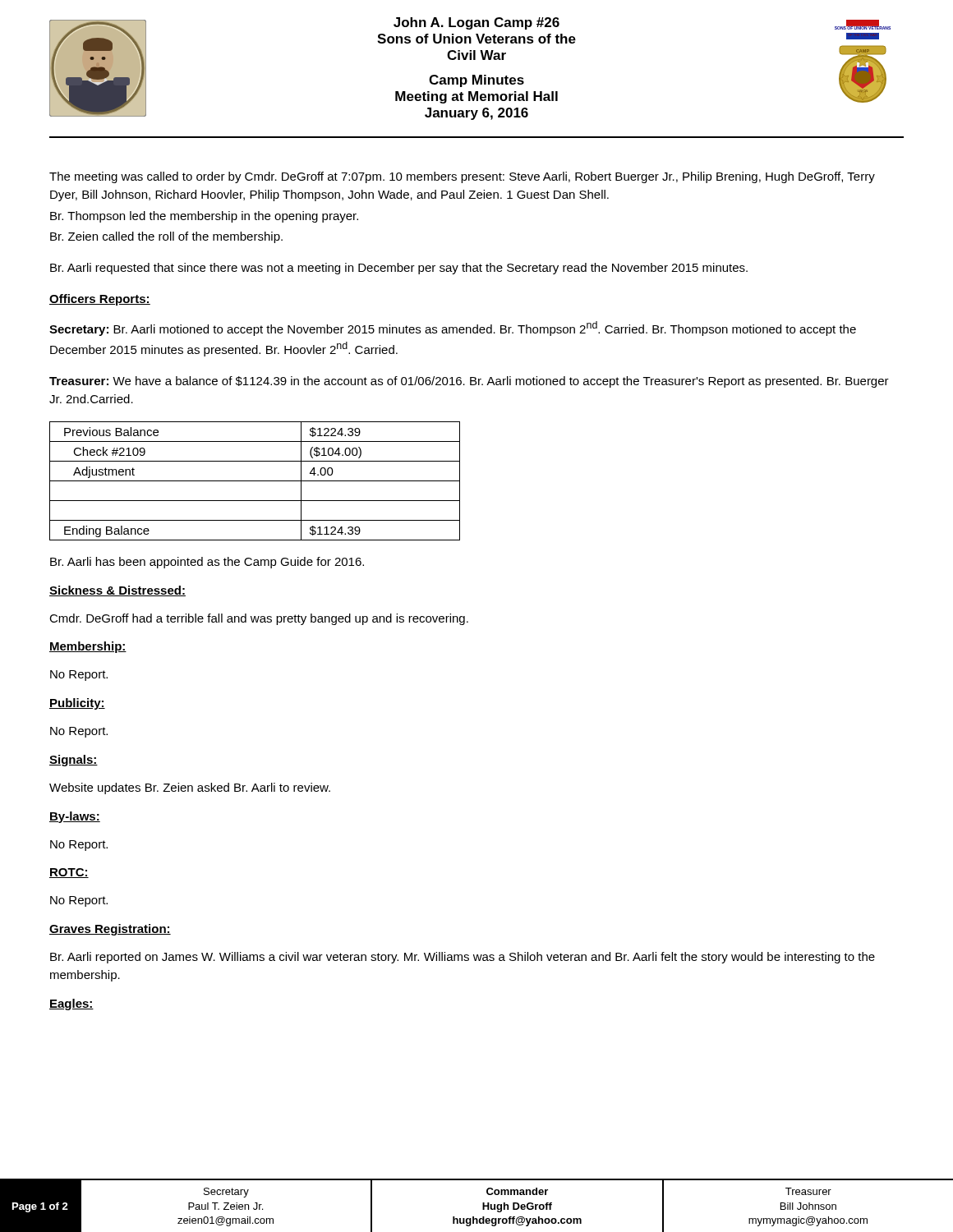Locate the text "Officers Reports:"
953x1232 pixels.
pyautogui.click(x=100, y=298)
